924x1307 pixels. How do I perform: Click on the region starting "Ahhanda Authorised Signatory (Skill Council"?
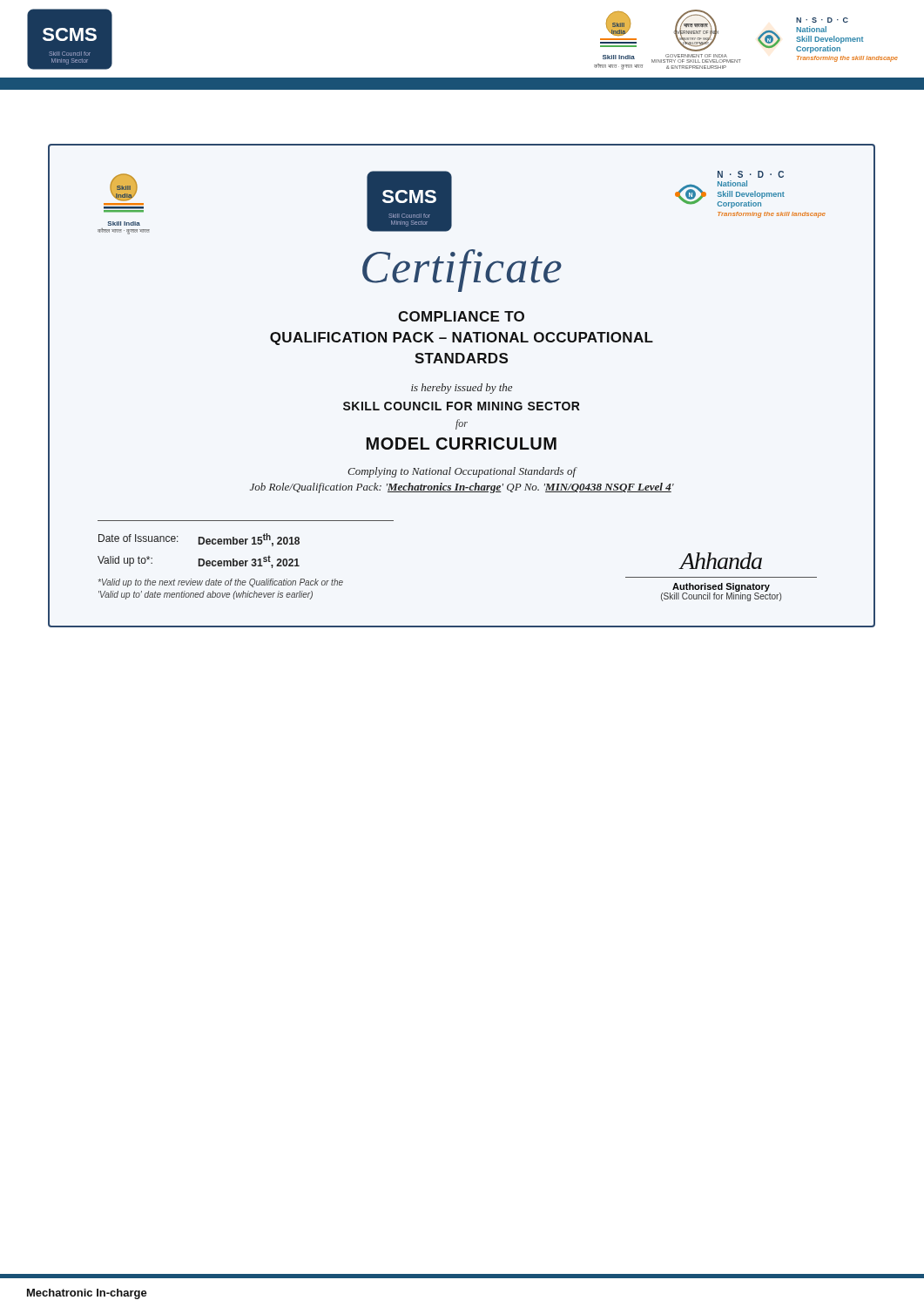click(x=721, y=574)
